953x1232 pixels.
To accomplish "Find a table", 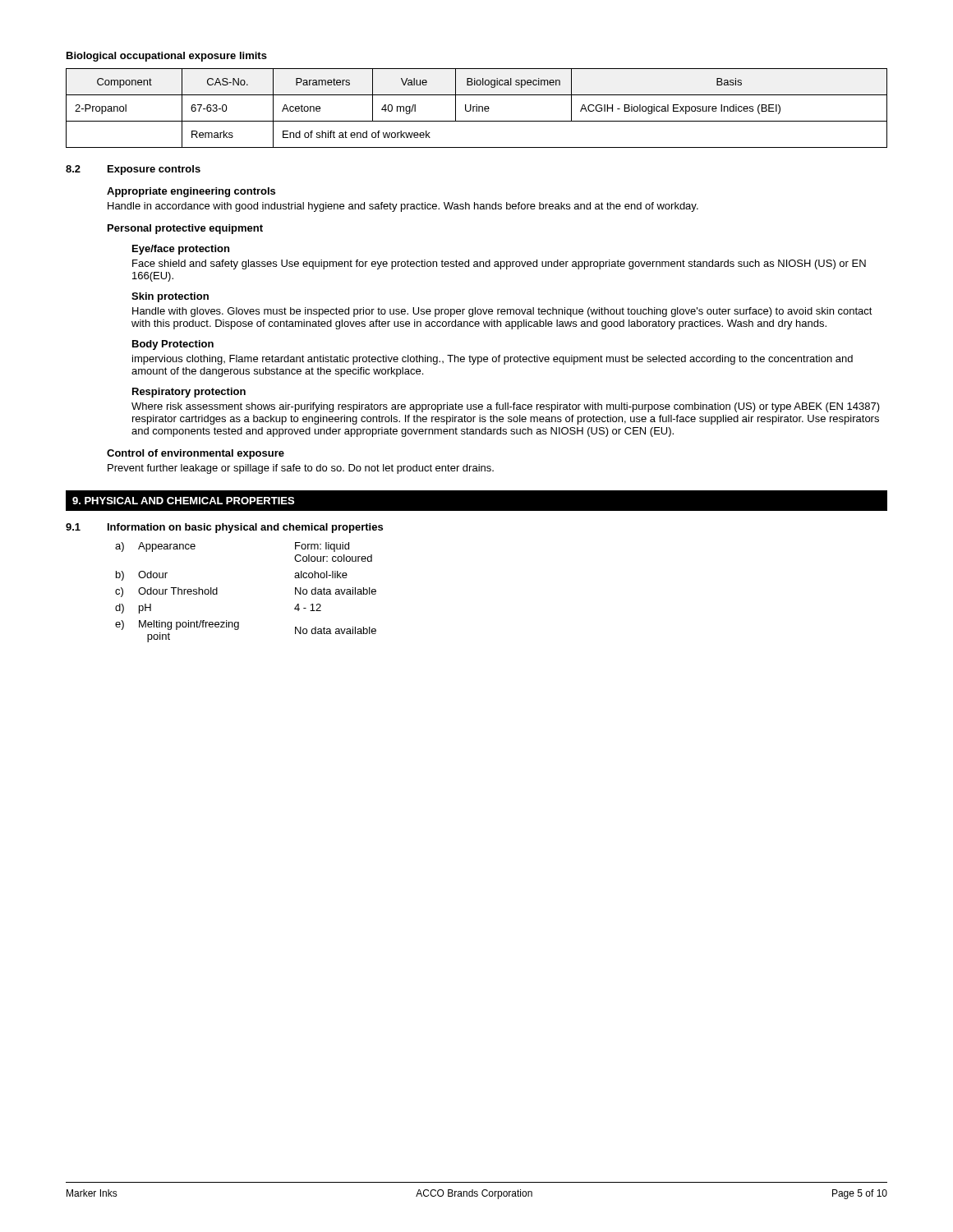I will pyautogui.click(x=476, y=108).
